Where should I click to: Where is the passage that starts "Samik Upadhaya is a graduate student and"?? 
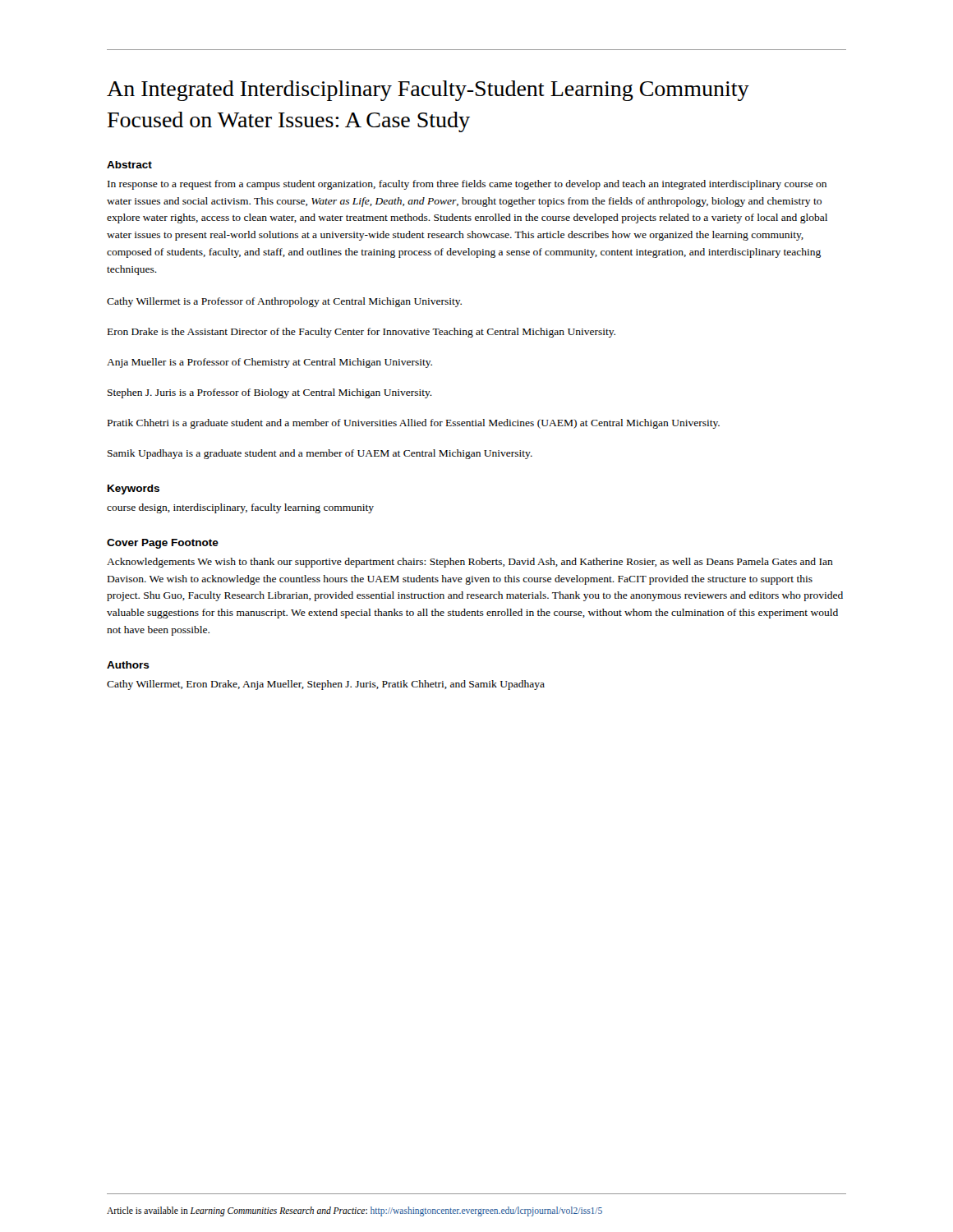point(476,454)
